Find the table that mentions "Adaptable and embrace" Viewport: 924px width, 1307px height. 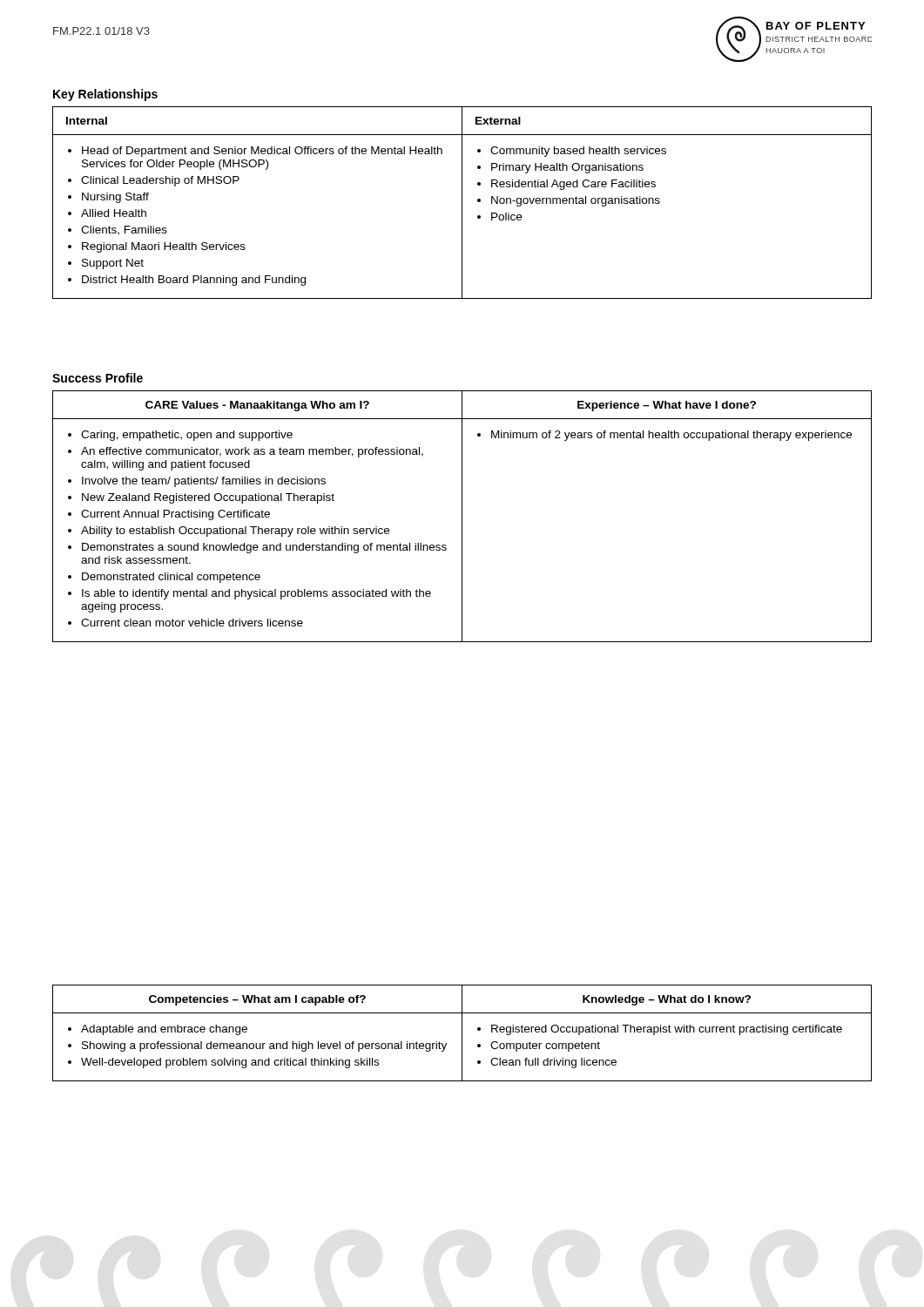(x=462, y=1033)
